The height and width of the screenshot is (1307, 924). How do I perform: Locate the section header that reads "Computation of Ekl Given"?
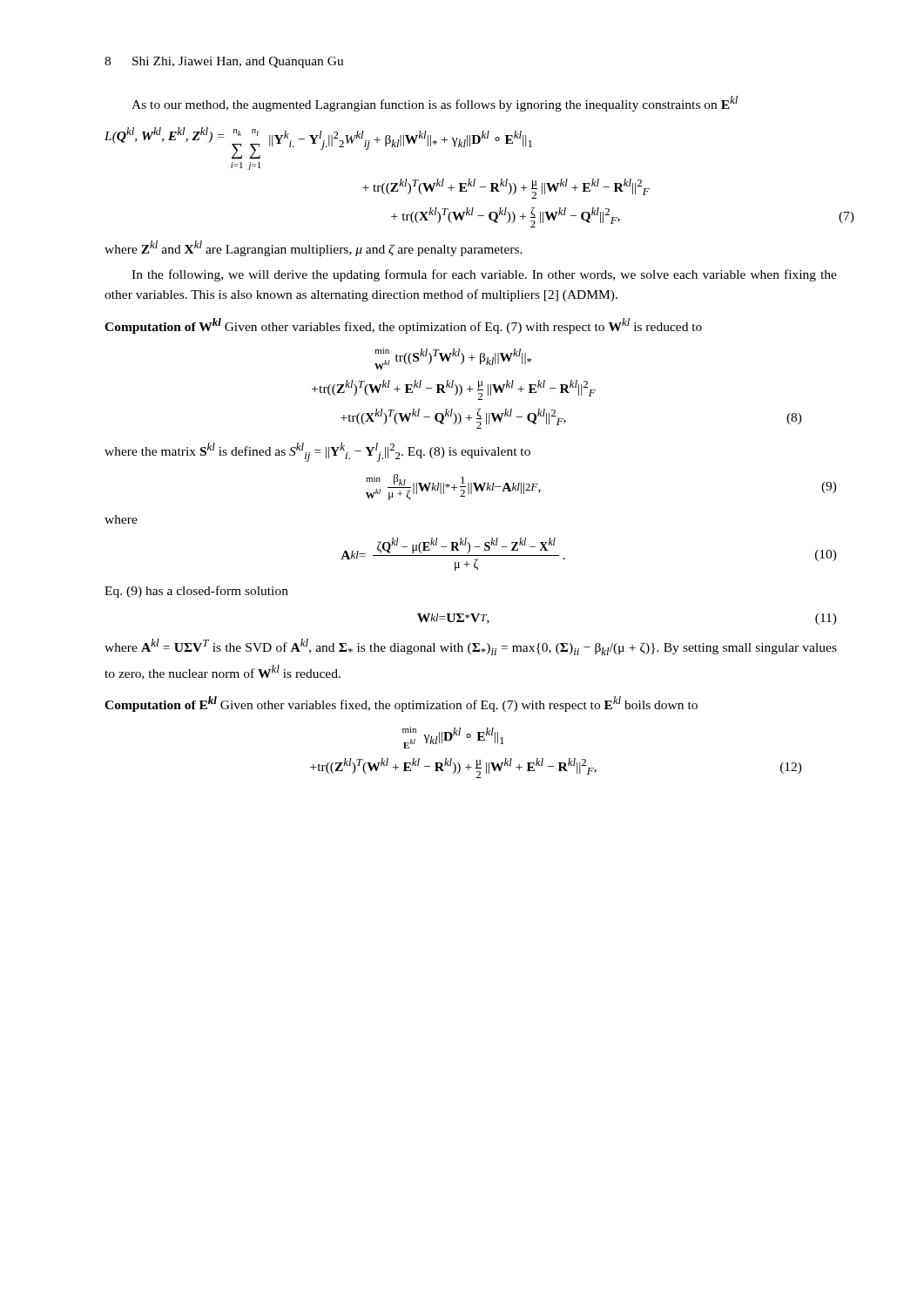pos(401,703)
